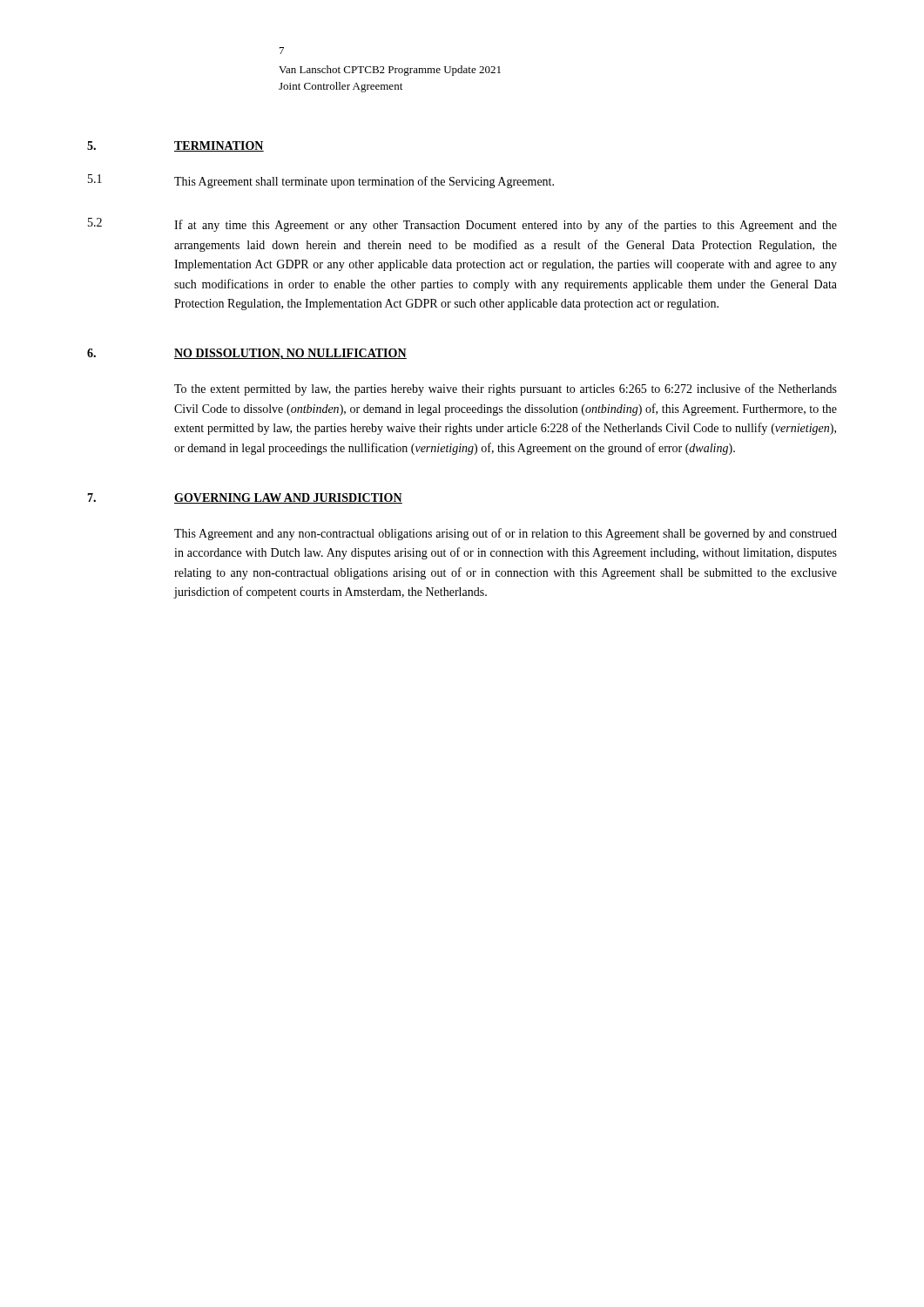Click on the text block that says "2 If at any time this"
Screen dimensions: 1307x924
click(462, 265)
